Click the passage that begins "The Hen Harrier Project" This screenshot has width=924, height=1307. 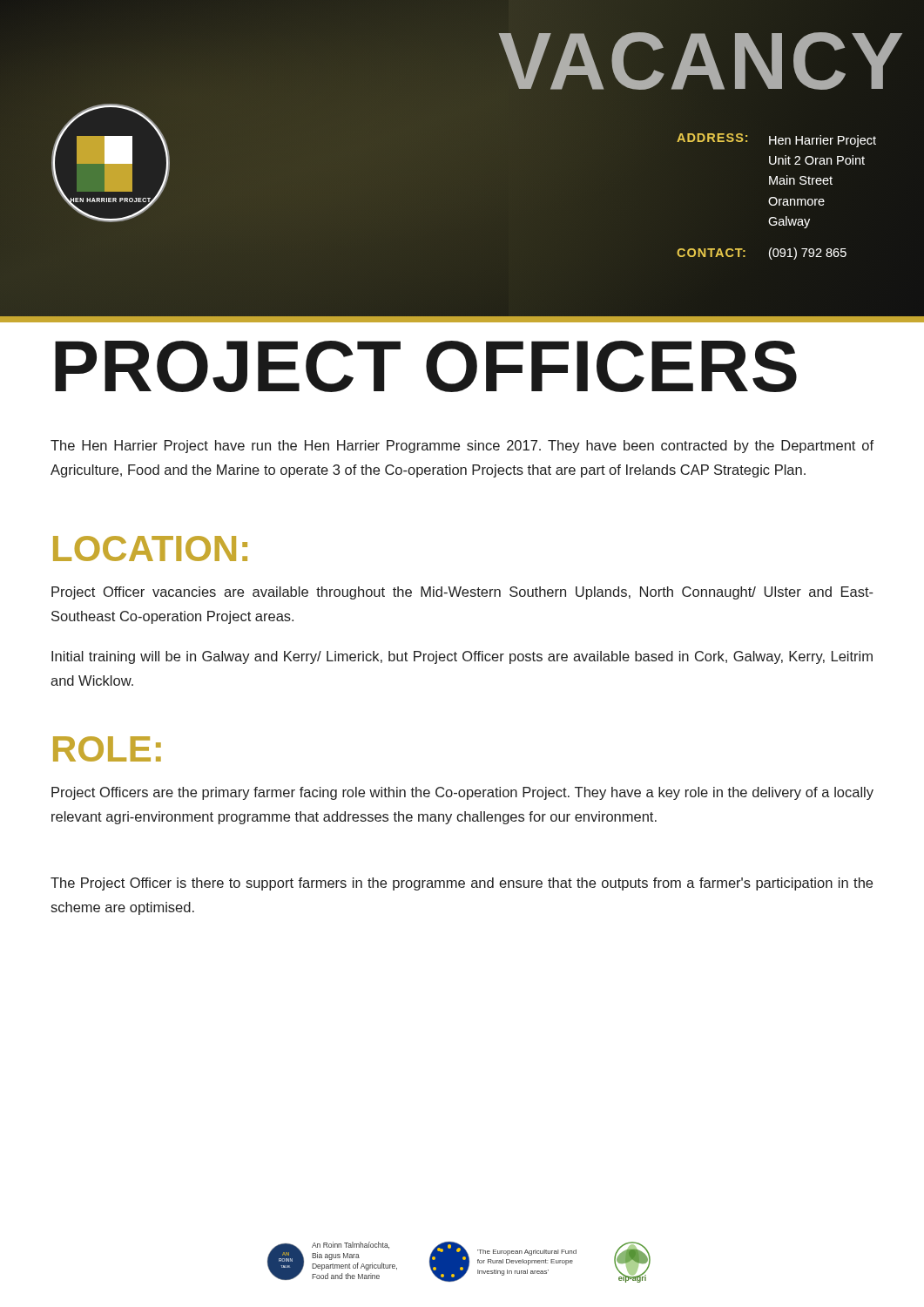point(462,457)
